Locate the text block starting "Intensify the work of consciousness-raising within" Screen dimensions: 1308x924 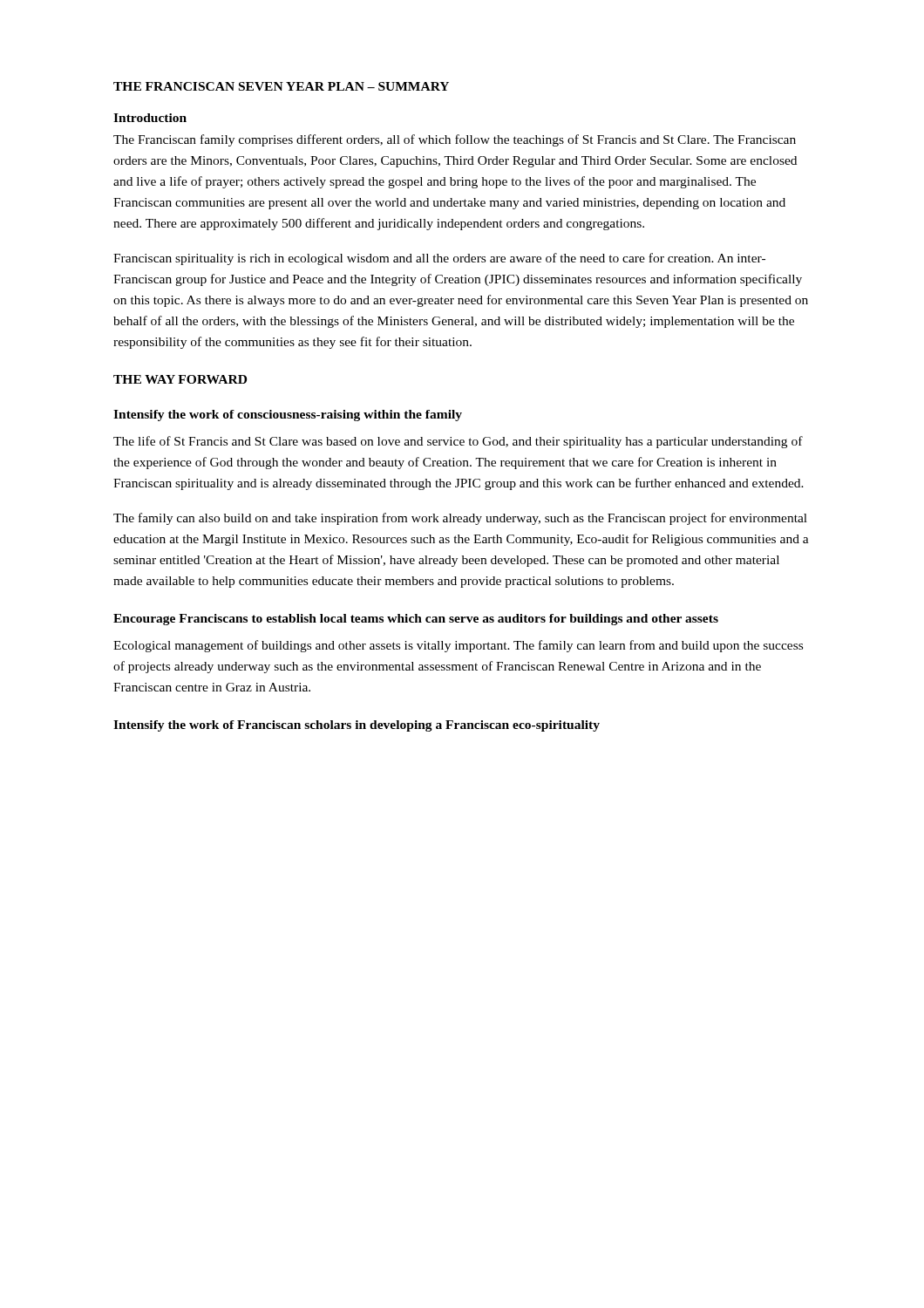click(x=288, y=414)
